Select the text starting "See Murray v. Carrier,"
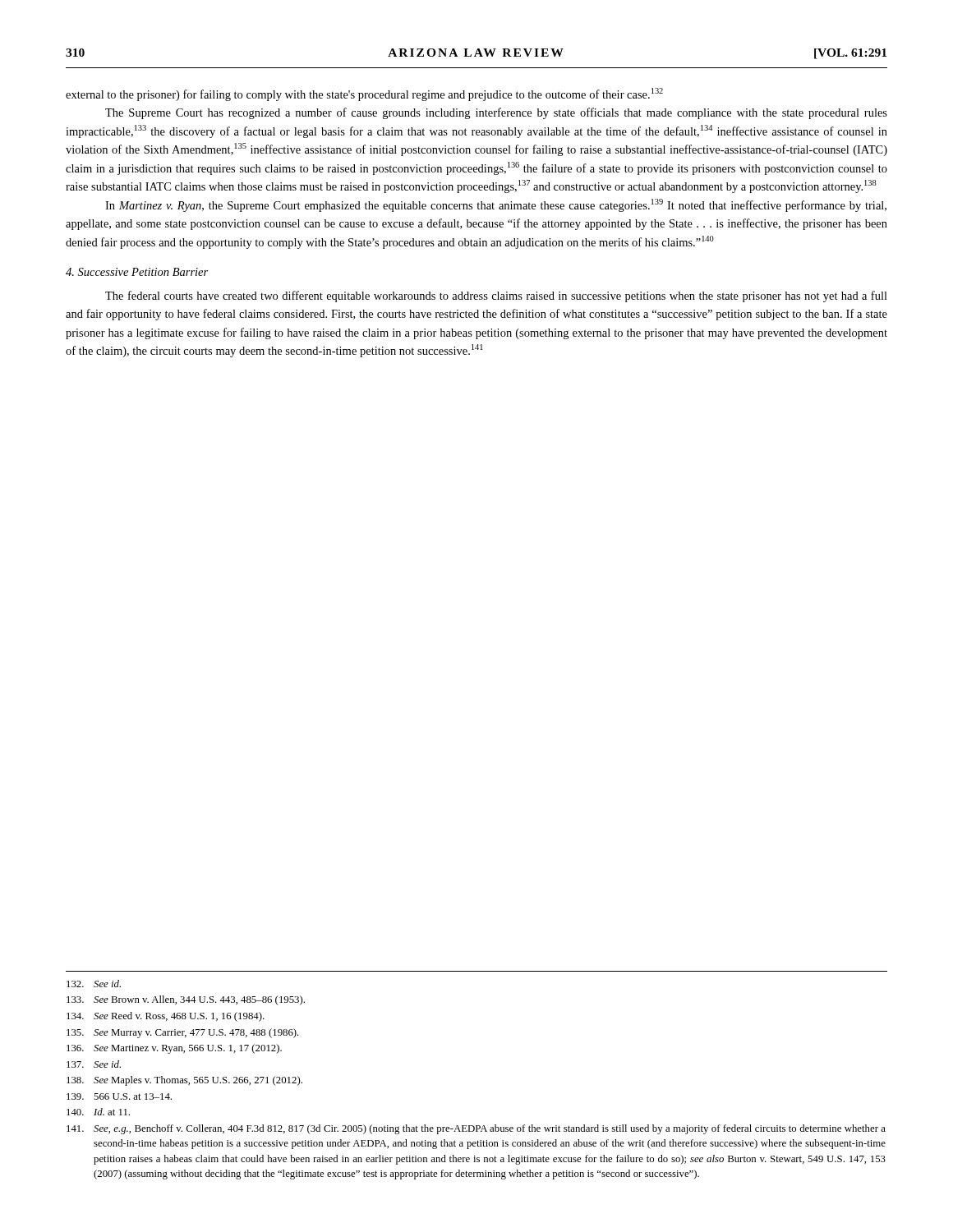 (183, 1033)
